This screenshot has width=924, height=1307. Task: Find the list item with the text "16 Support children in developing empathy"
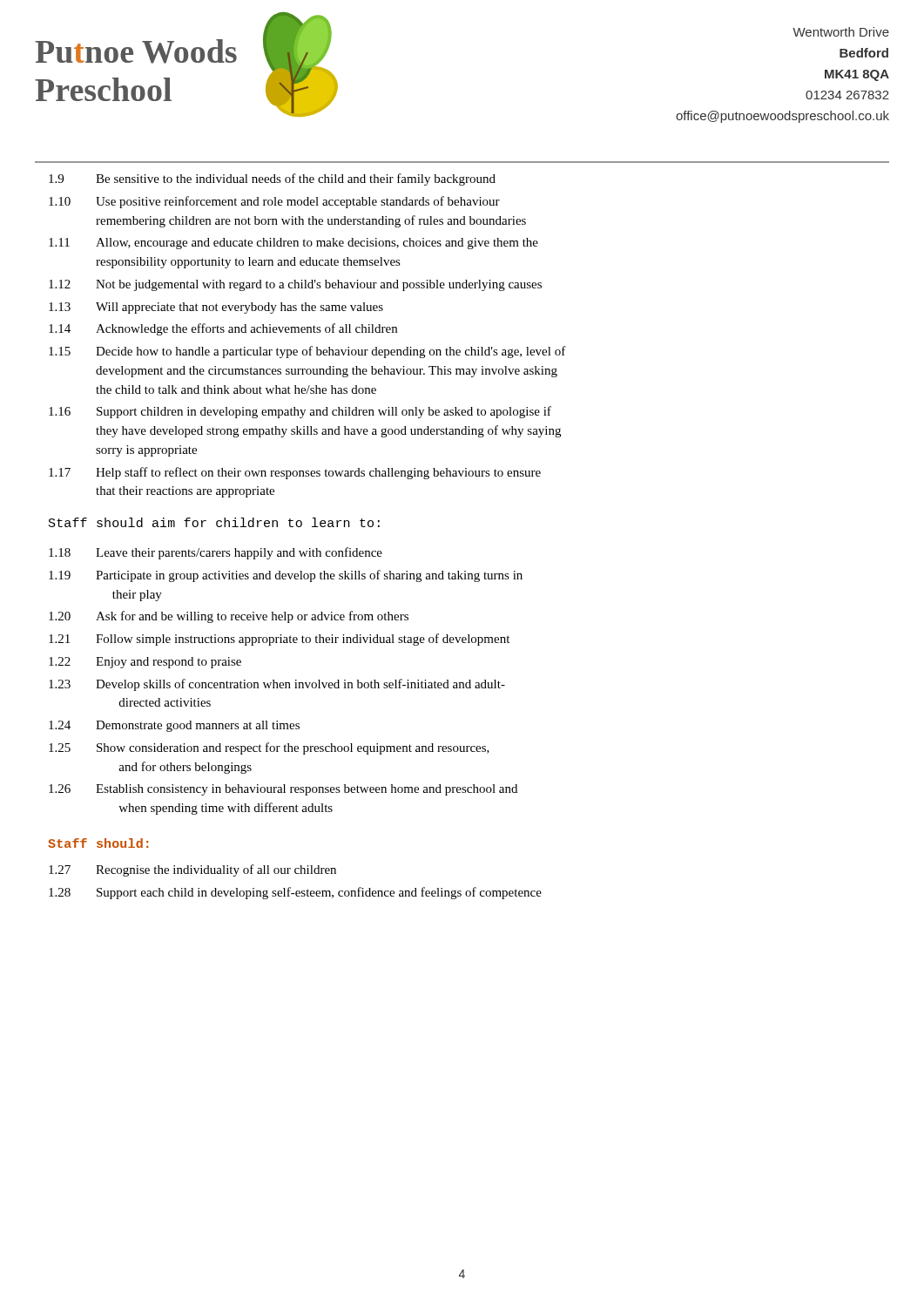(462, 431)
